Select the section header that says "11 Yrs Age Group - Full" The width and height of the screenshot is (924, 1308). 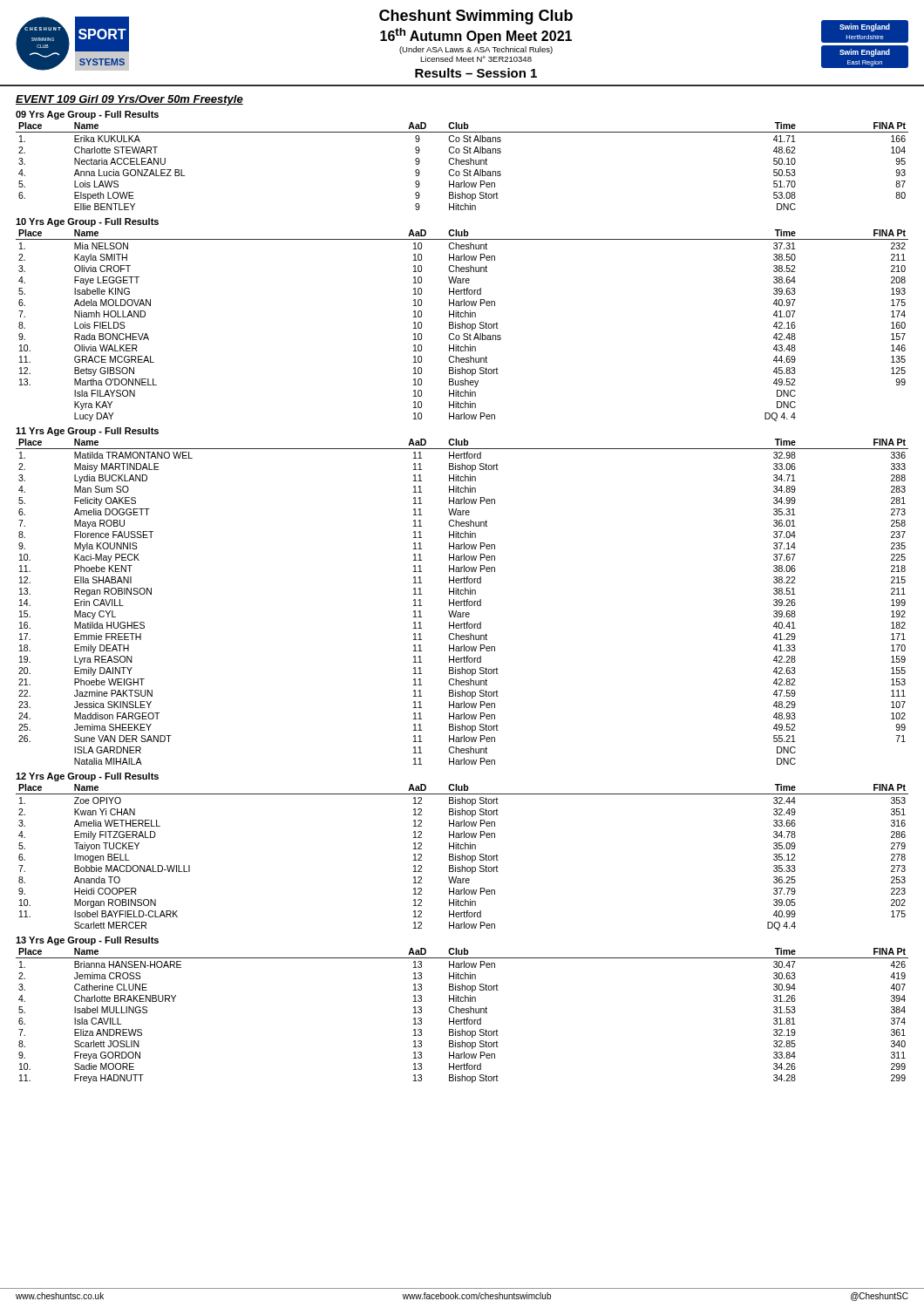click(x=87, y=431)
